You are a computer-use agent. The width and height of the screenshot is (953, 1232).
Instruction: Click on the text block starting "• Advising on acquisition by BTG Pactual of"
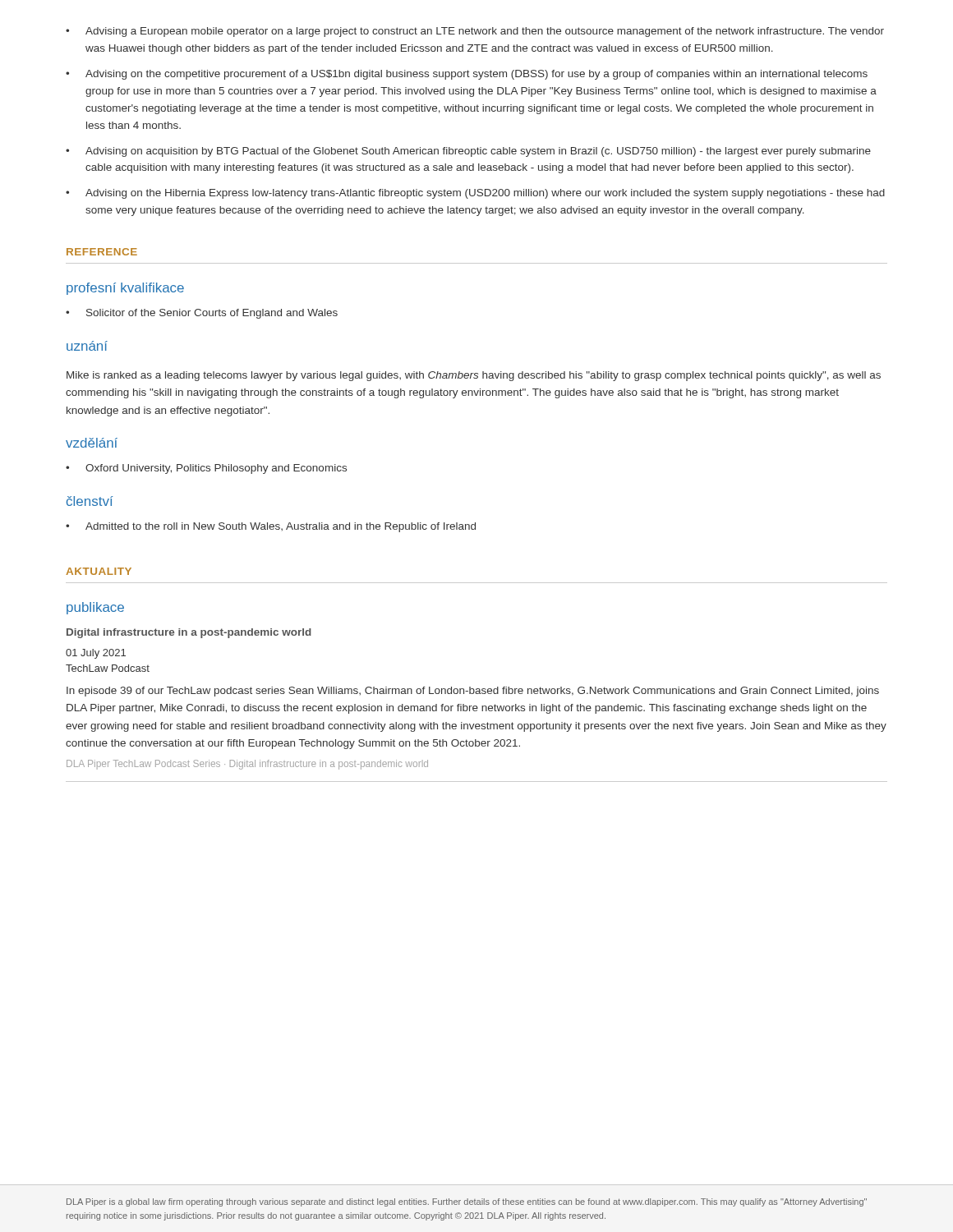476,160
